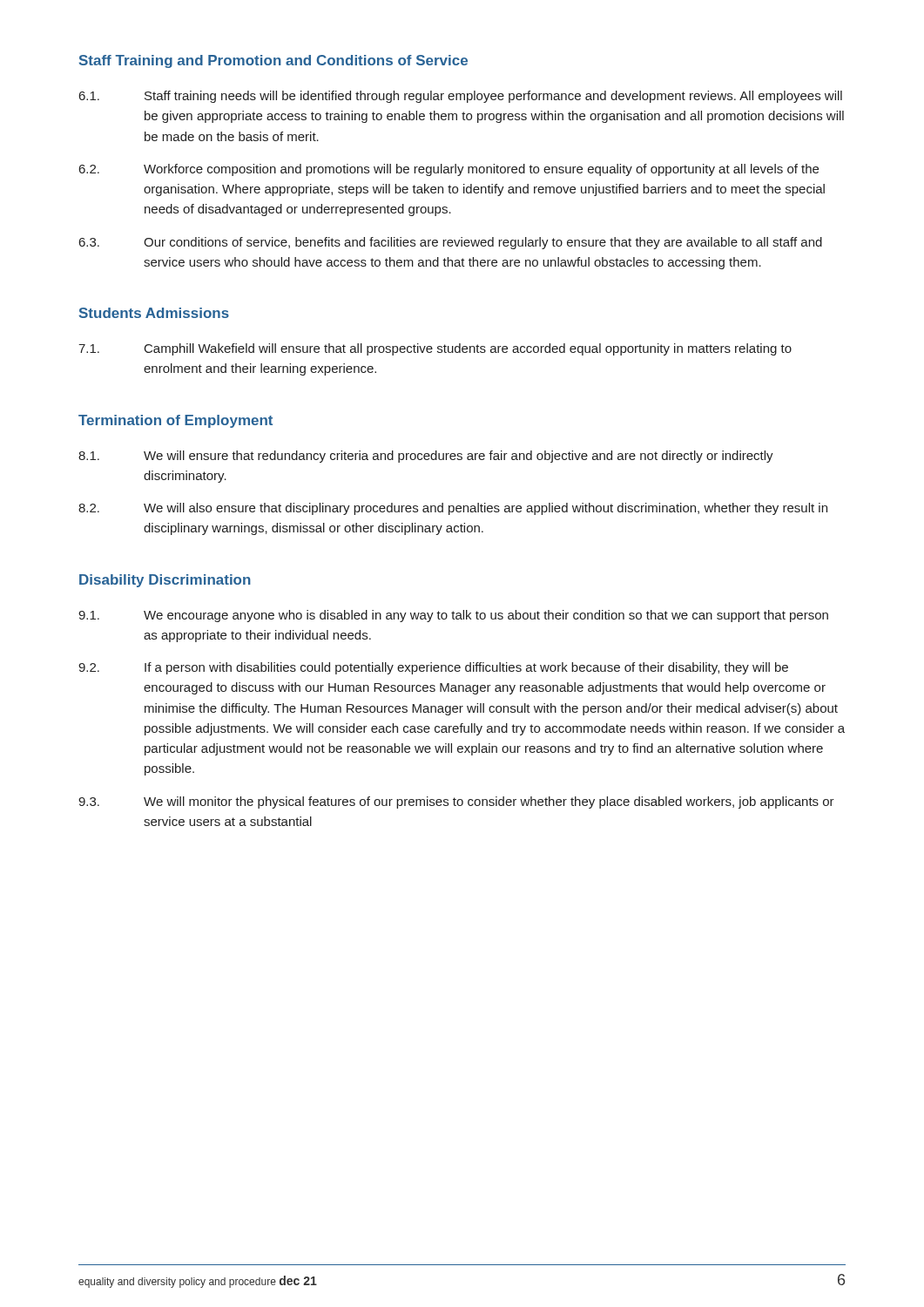Find the block on this page that starts "6.2. Workforce composition and promotions will"
The width and height of the screenshot is (924, 1307).
pos(462,189)
